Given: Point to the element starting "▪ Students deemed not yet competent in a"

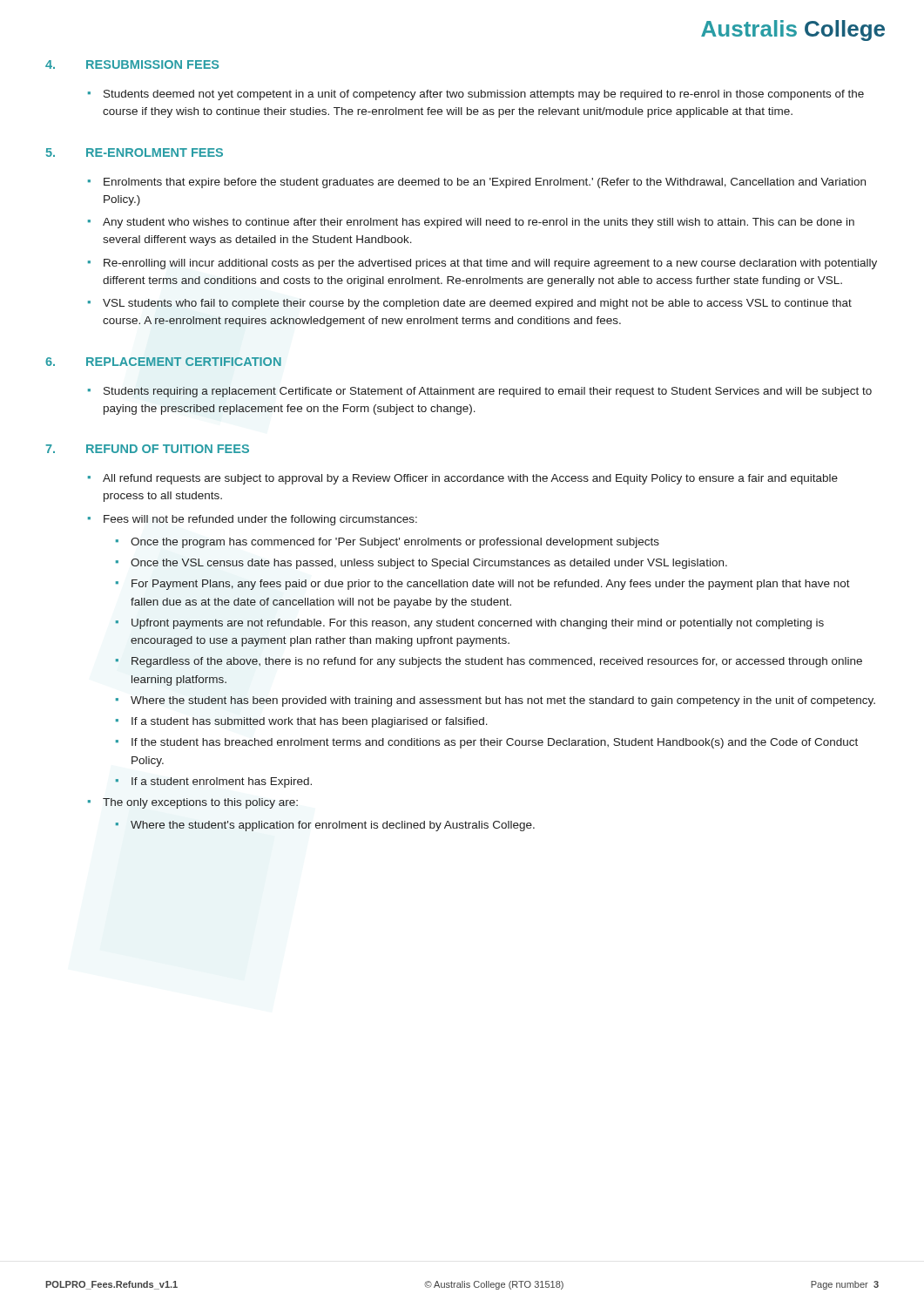Looking at the screenshot, I should coord(483,103).
